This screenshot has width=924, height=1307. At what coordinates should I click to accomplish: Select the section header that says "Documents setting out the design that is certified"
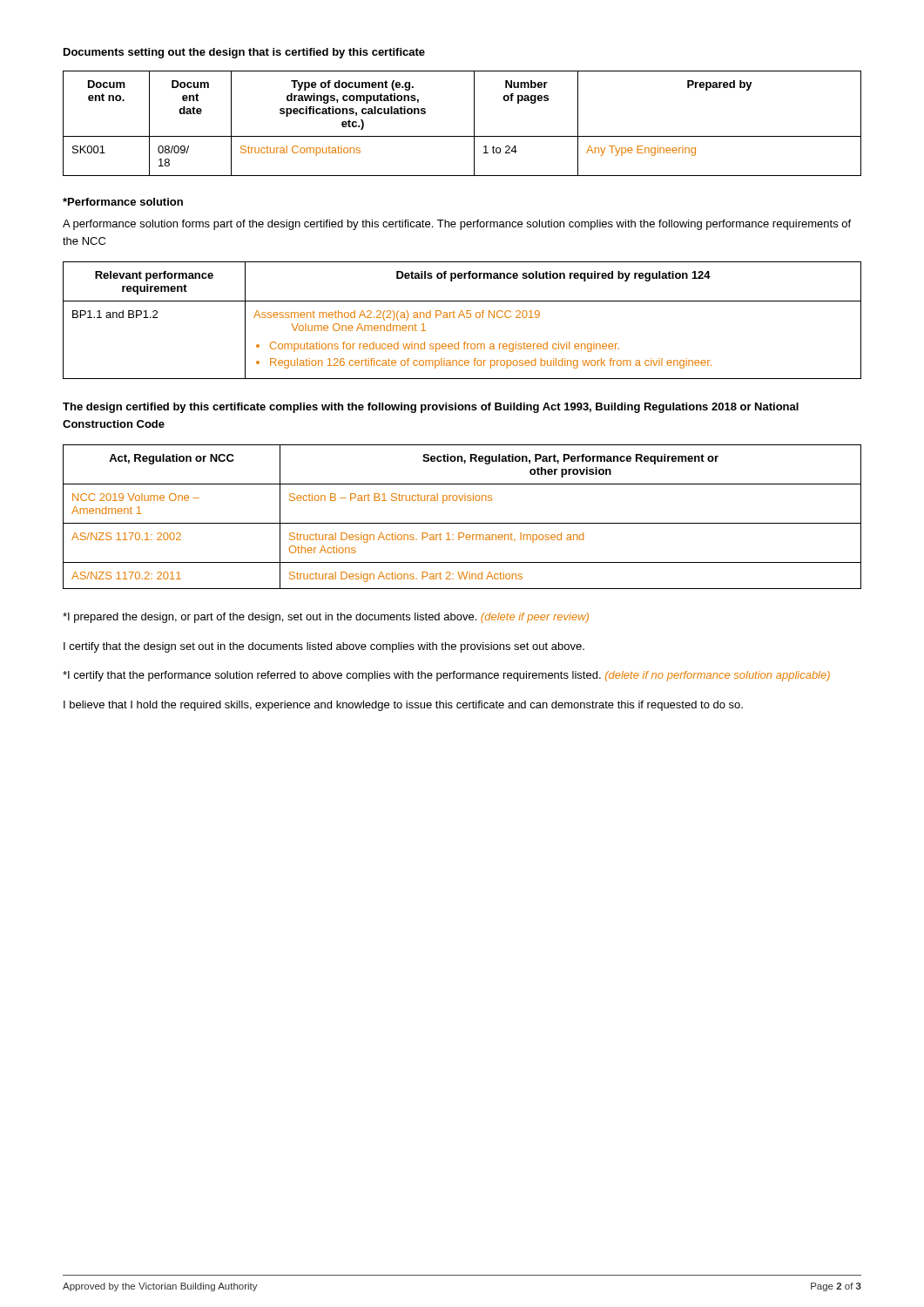(x=244, y=52)
